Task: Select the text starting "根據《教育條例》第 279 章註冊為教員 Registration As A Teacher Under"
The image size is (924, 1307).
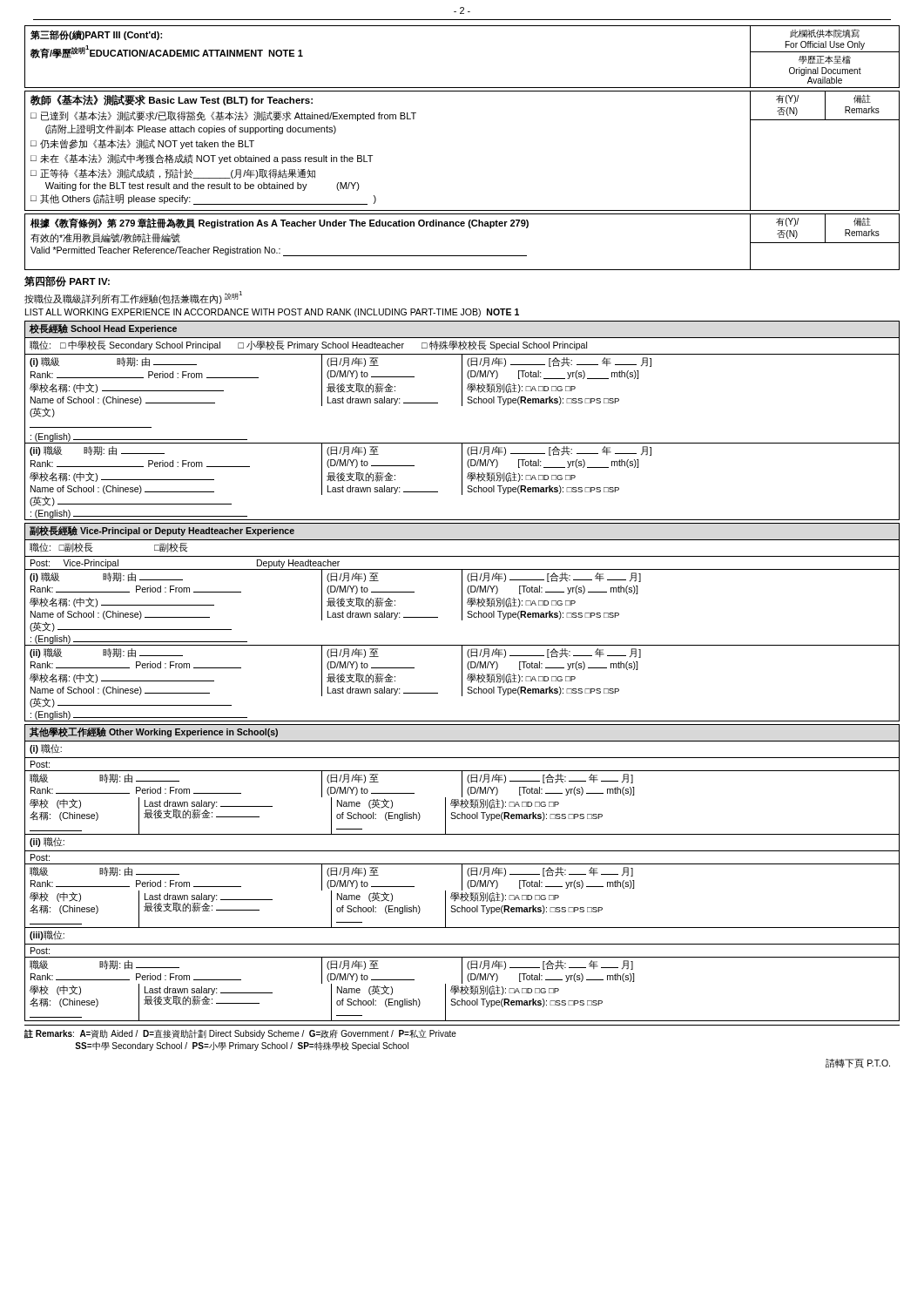Action: click(280, 223)
